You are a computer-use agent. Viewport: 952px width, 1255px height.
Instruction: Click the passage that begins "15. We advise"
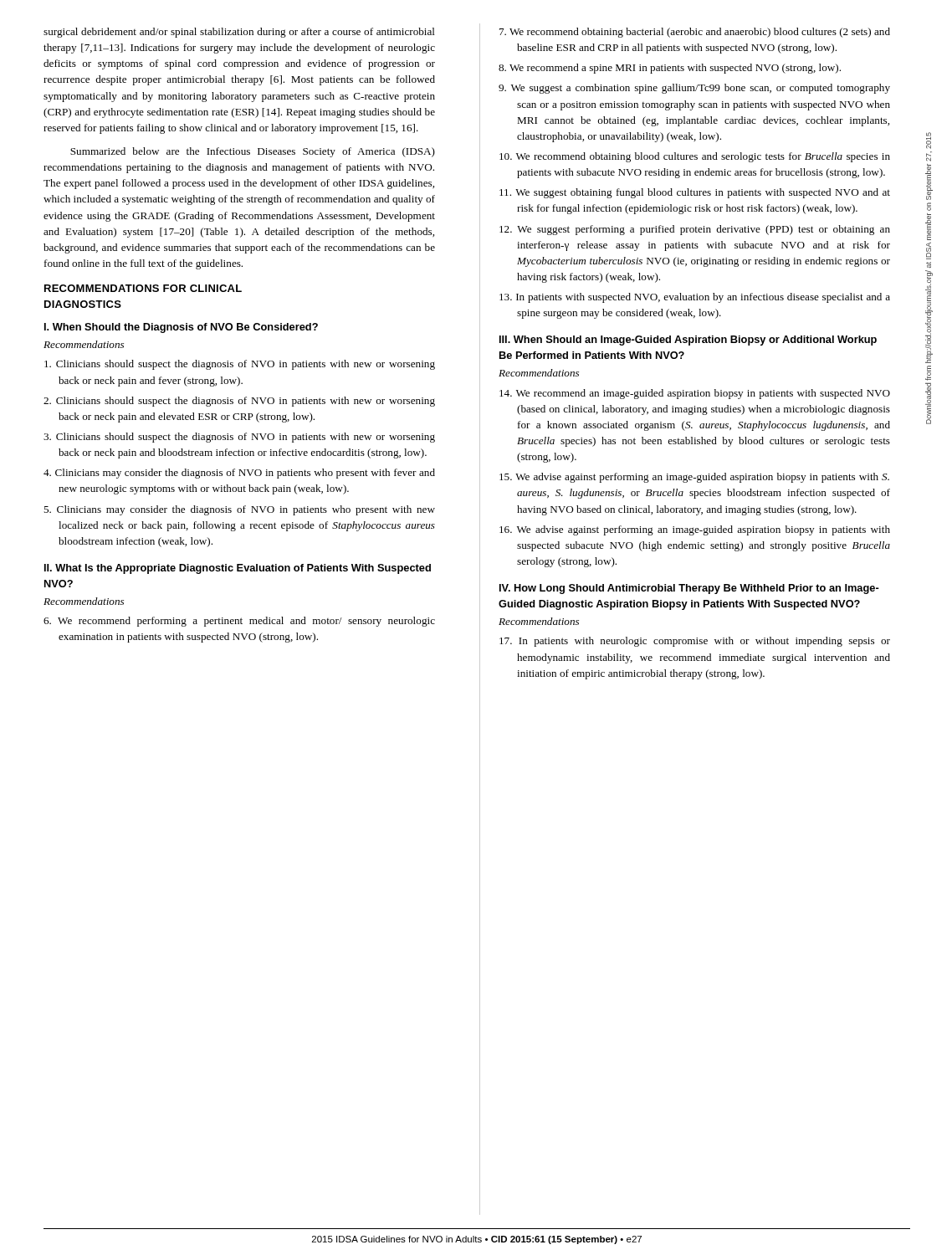point(694,493)
